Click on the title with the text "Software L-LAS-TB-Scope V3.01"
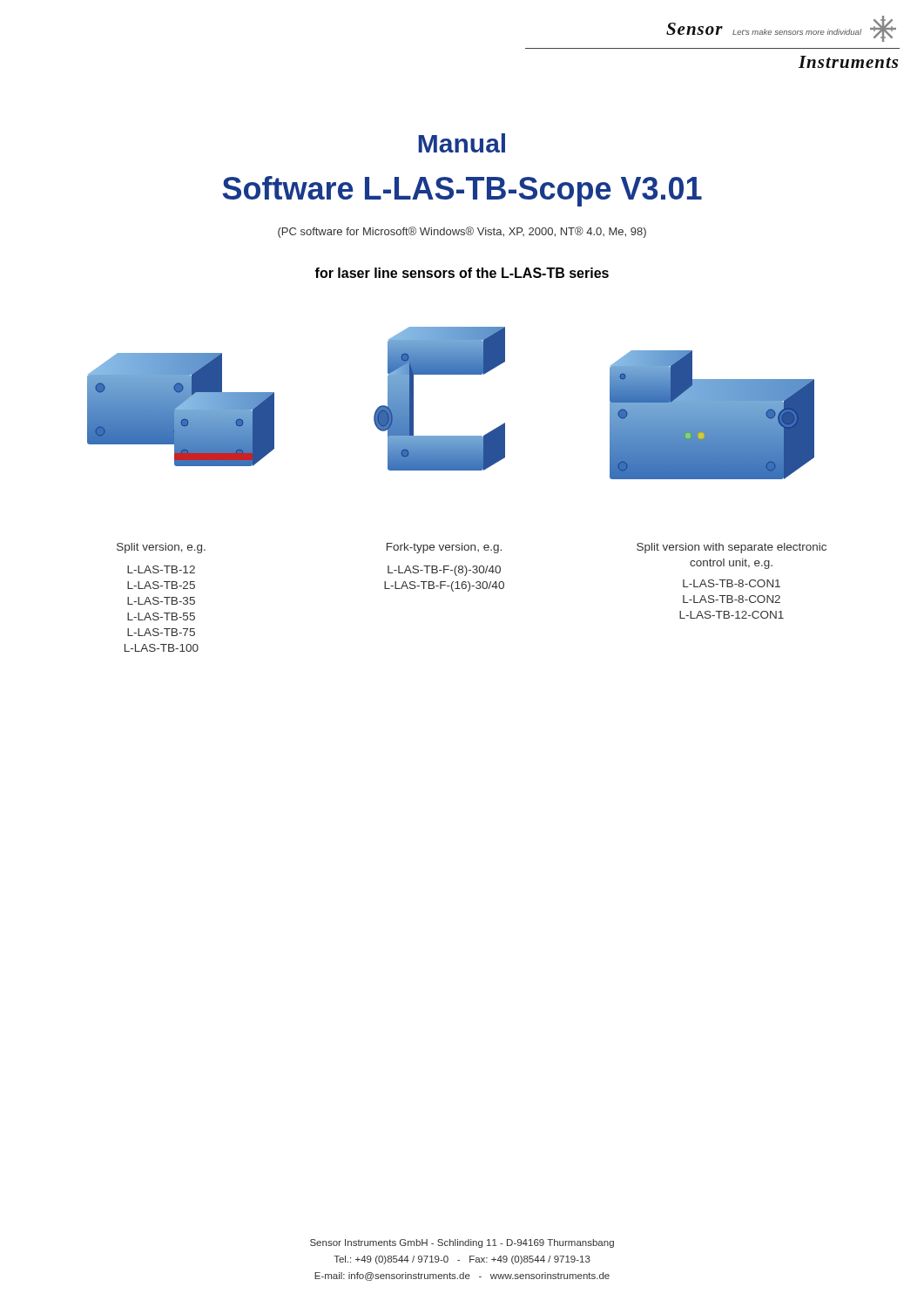Image resolution: width=924 pixels, height=1307 pixels. (462, 189)
